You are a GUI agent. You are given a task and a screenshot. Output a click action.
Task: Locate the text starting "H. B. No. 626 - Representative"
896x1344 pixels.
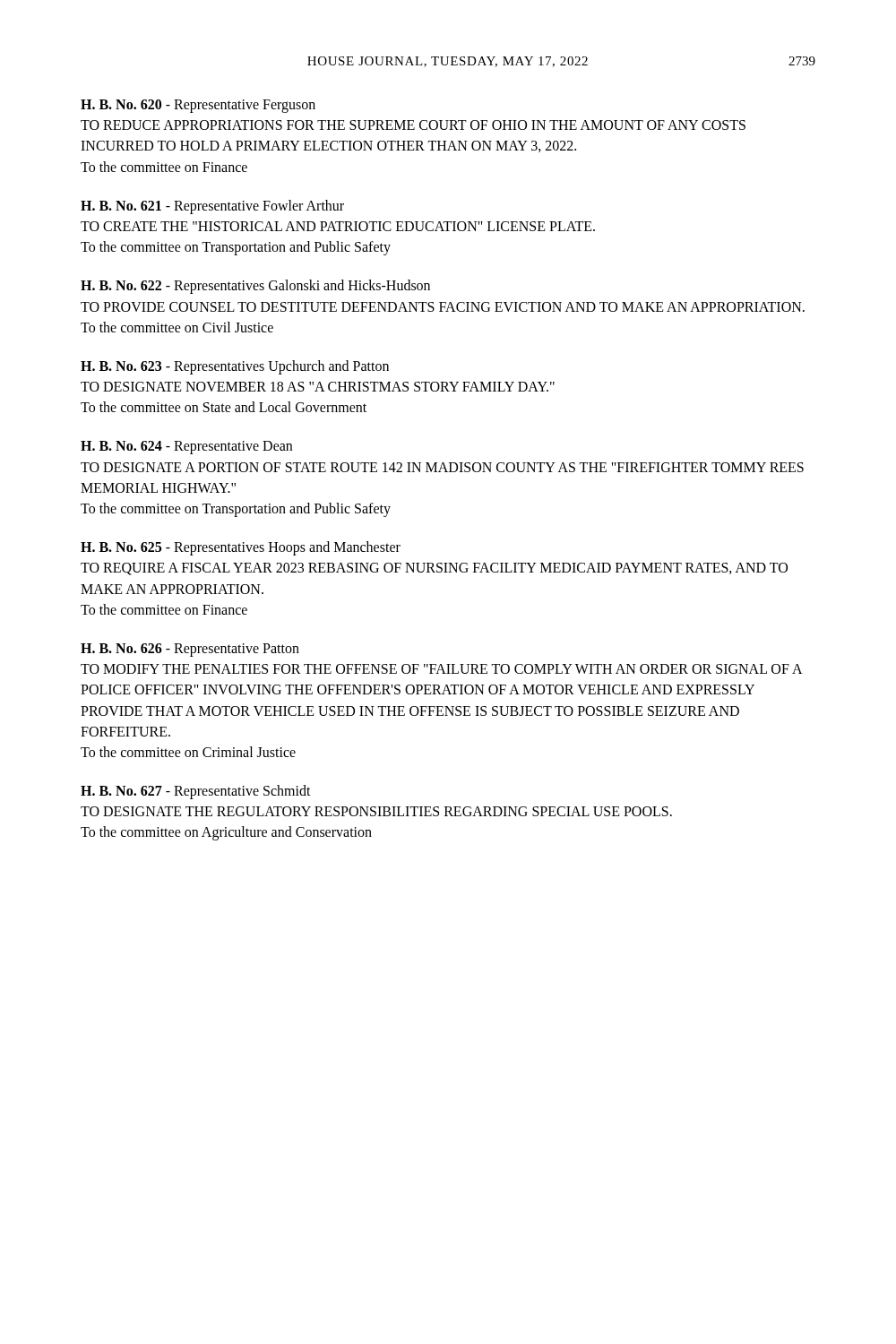(x=448, y=700)
